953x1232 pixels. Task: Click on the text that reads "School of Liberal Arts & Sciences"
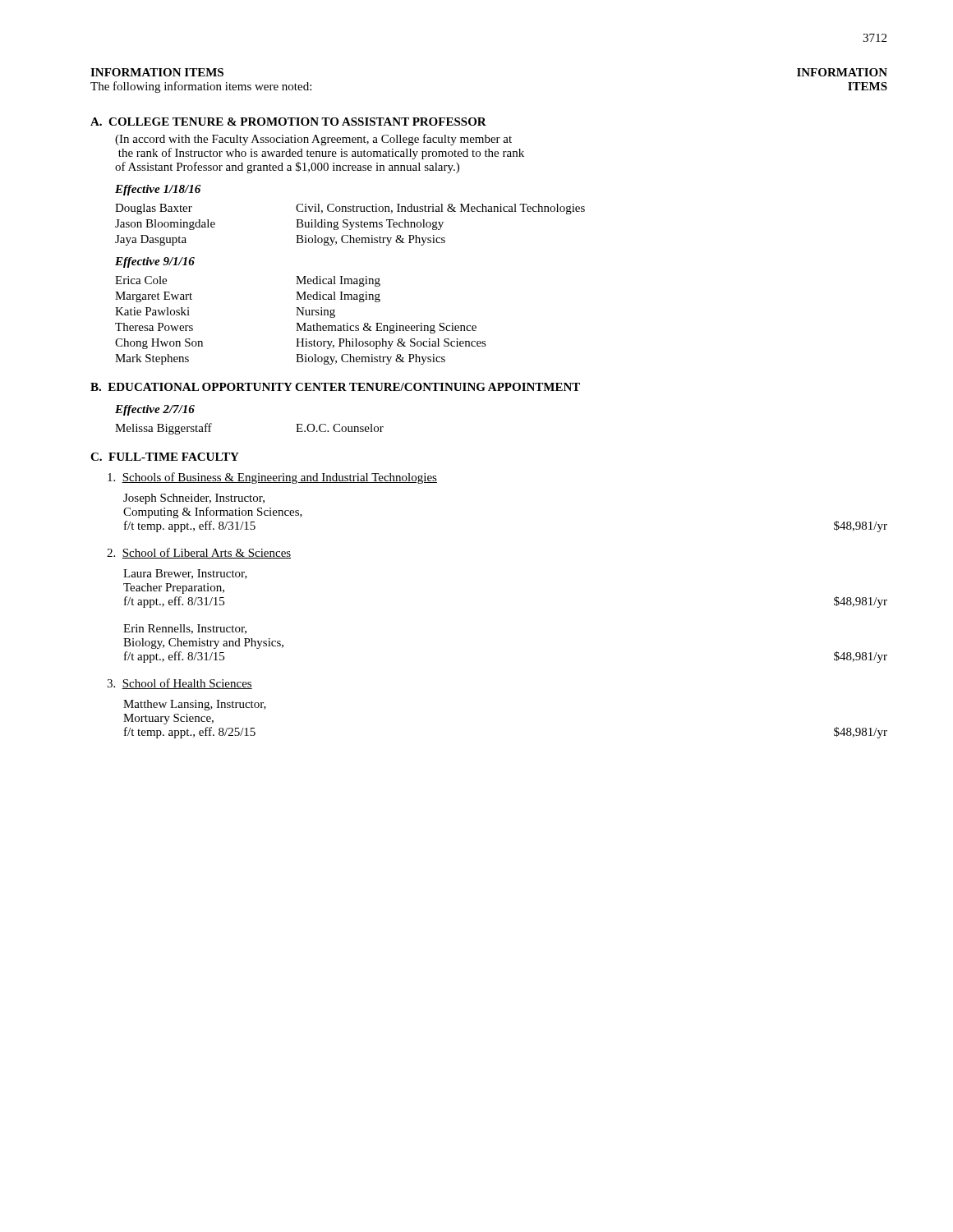199,553
